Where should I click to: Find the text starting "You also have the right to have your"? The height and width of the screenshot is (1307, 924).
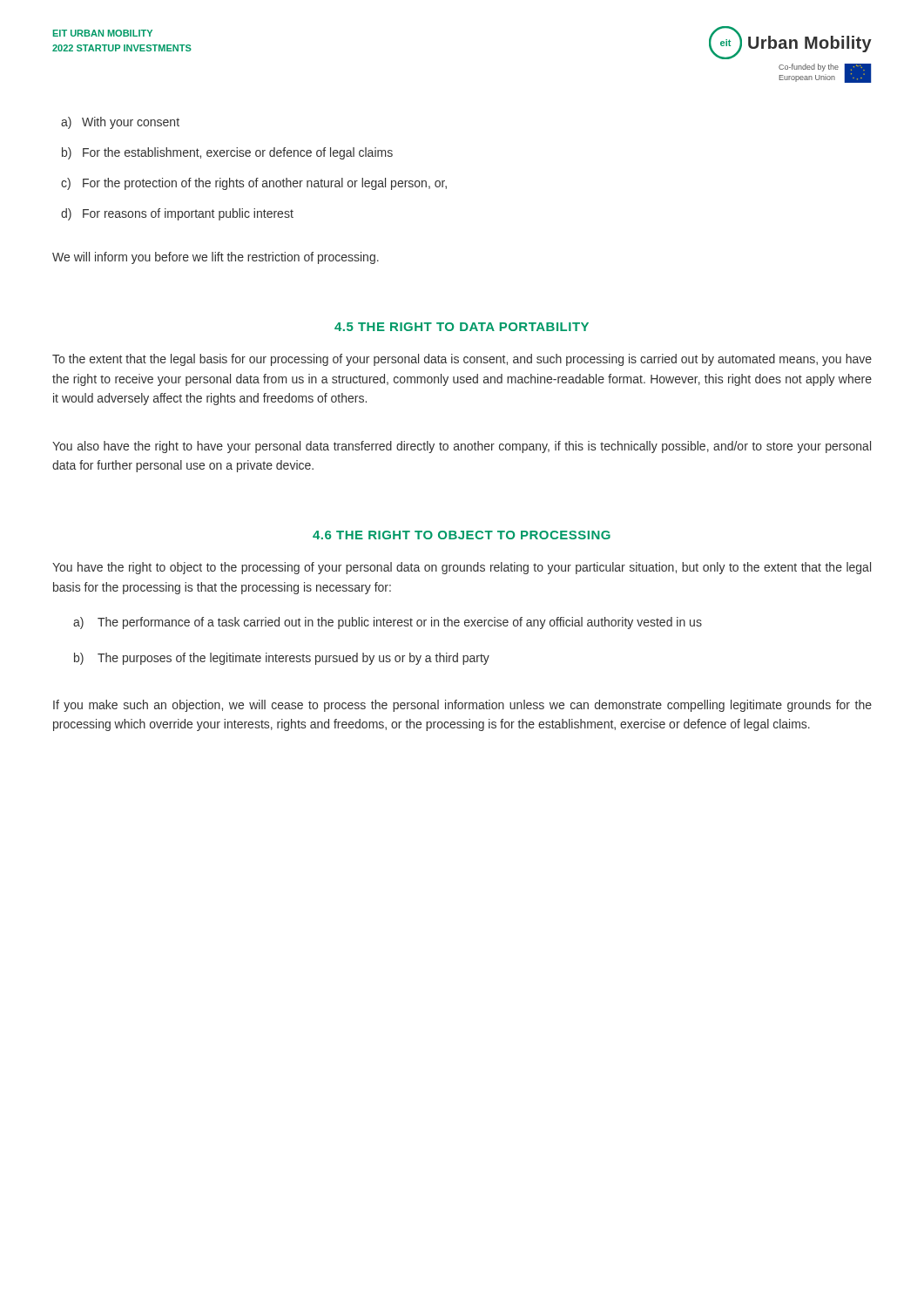pos(462,455)
